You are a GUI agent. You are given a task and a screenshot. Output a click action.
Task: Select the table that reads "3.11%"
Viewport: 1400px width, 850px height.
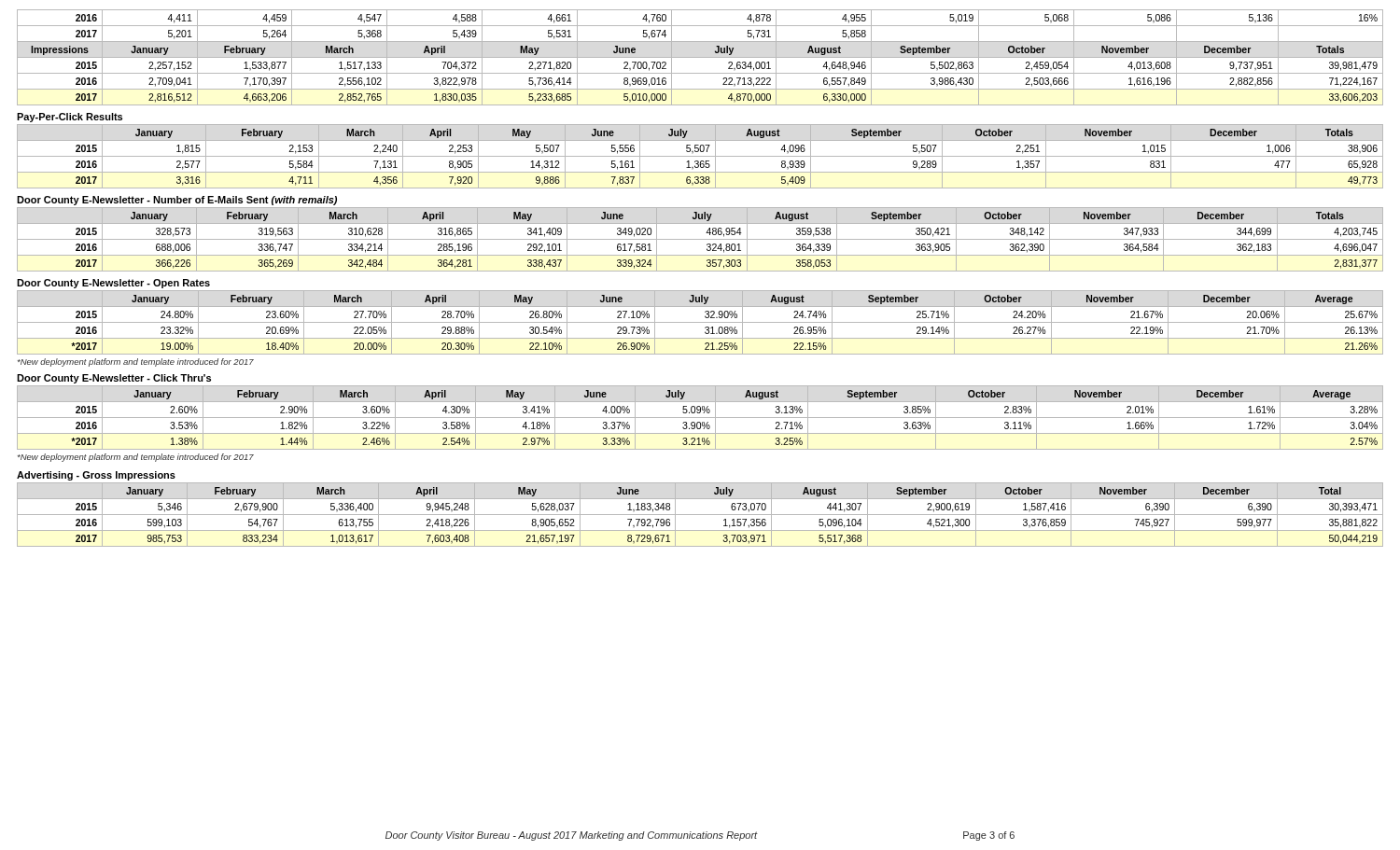click(x=700, y=418)
